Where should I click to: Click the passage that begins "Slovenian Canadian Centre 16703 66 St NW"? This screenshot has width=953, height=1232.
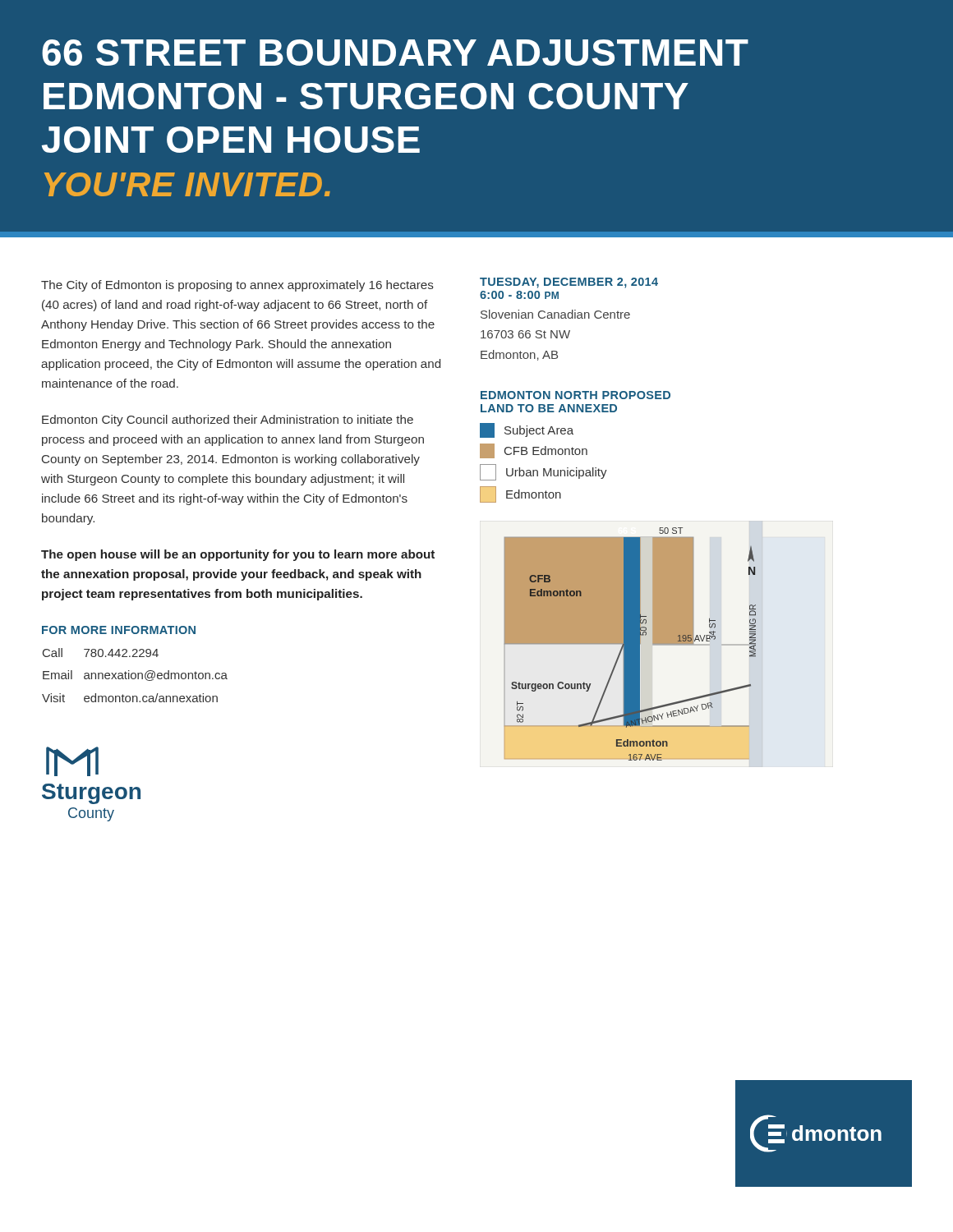pos(555,334)
